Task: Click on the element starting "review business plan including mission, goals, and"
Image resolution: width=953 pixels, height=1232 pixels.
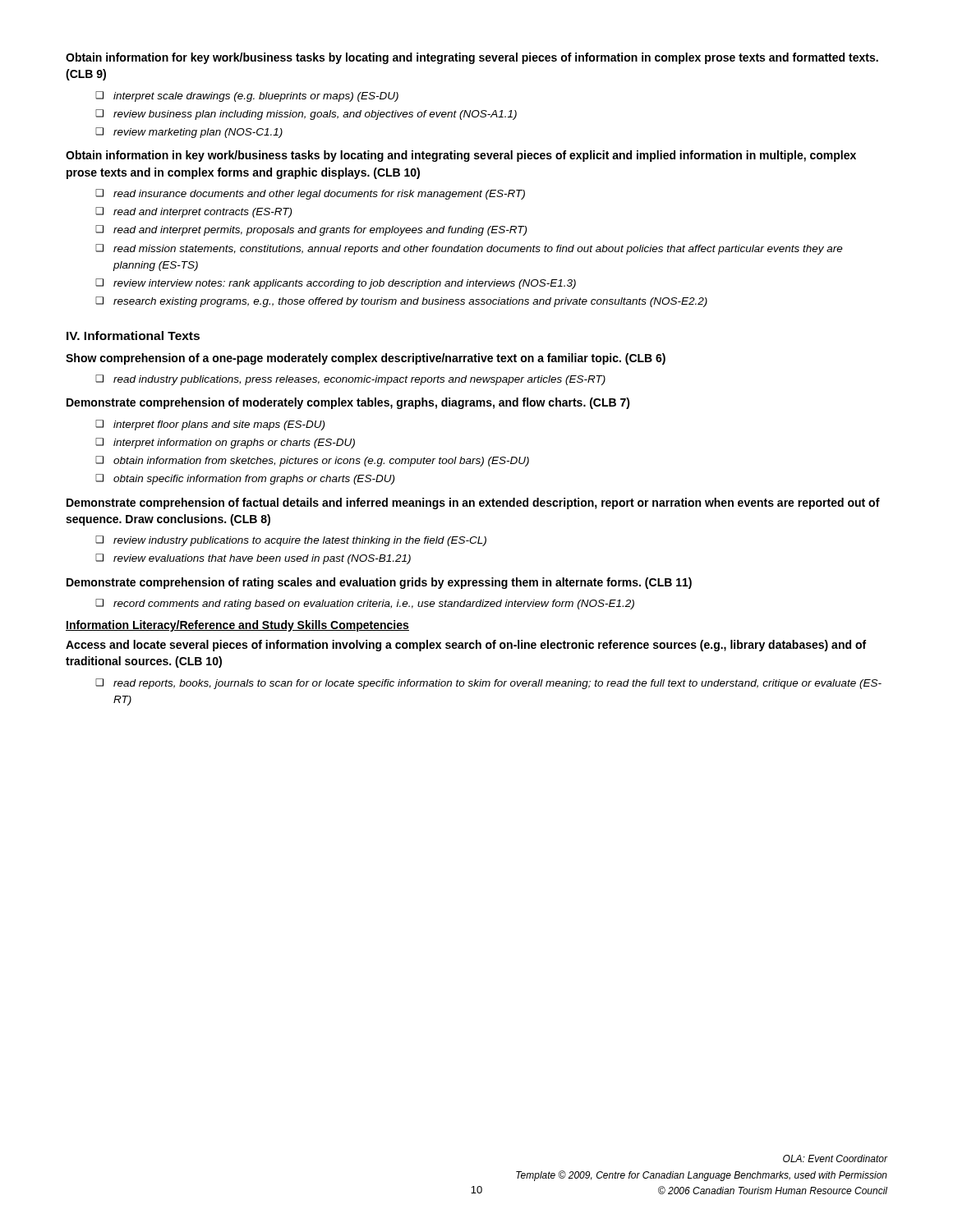Action: (315, 114)
